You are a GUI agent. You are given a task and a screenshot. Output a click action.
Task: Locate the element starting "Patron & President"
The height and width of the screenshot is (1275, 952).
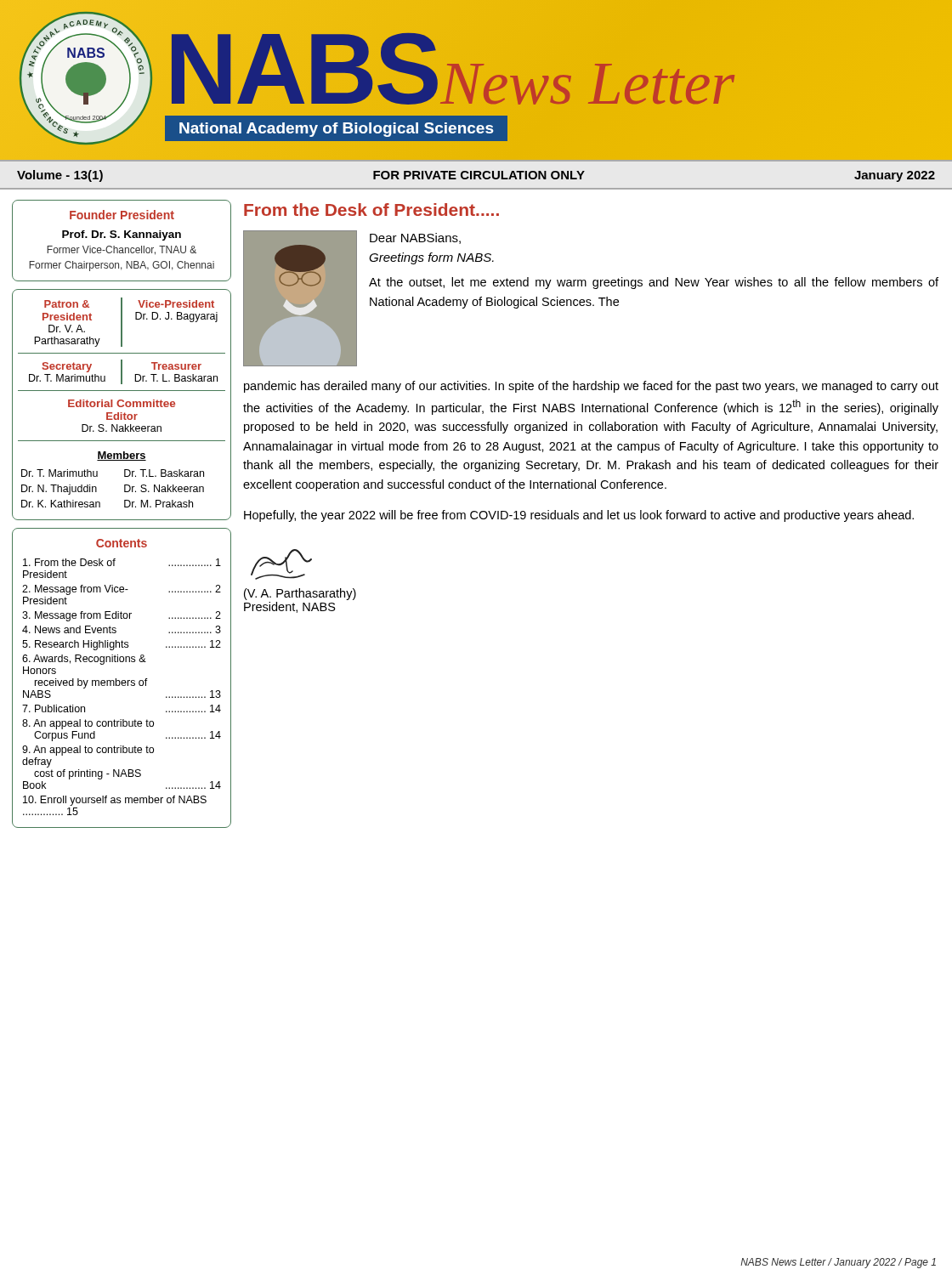click(122, 405)
